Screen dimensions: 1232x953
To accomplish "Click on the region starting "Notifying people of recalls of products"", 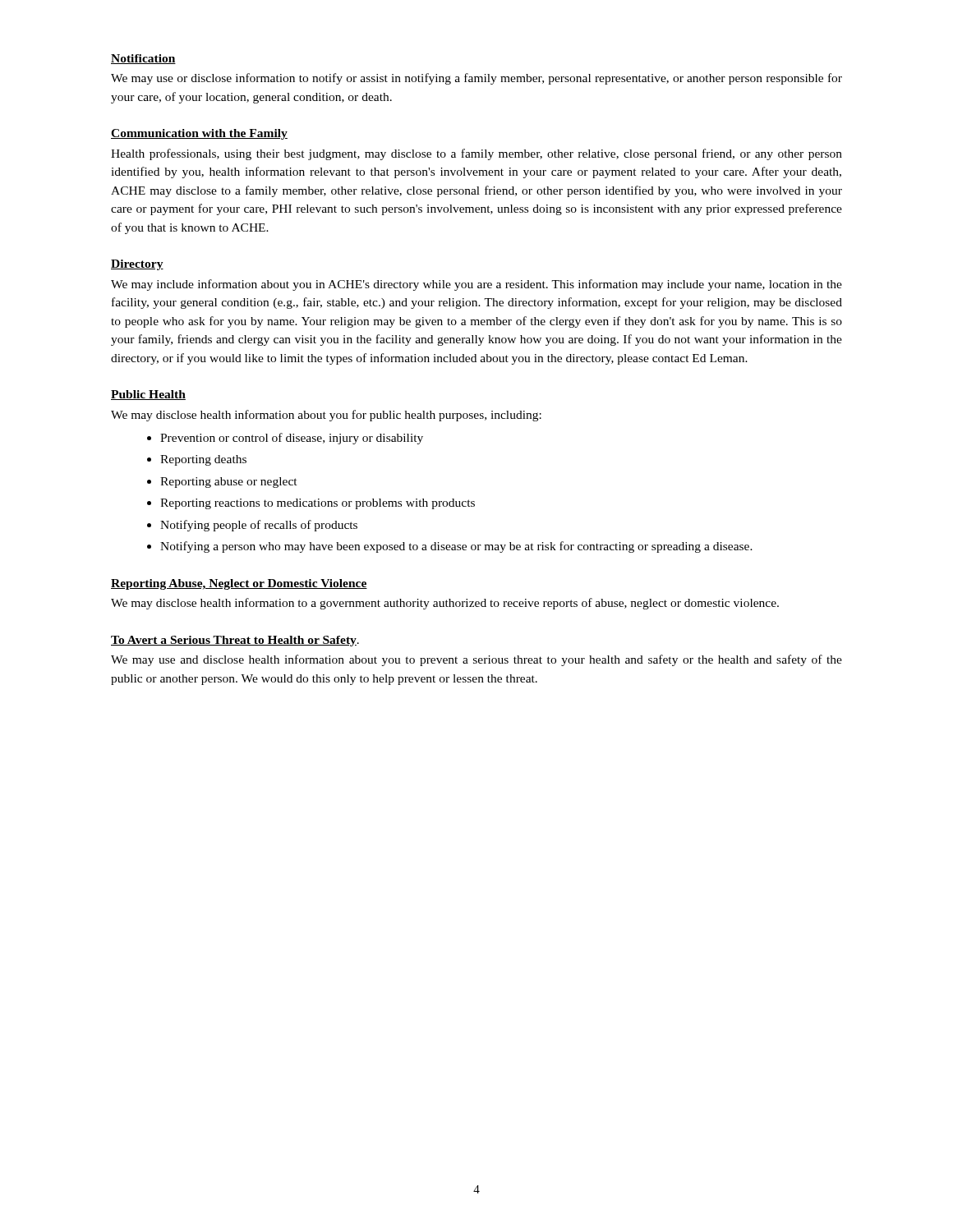I will tap(259, 524).
